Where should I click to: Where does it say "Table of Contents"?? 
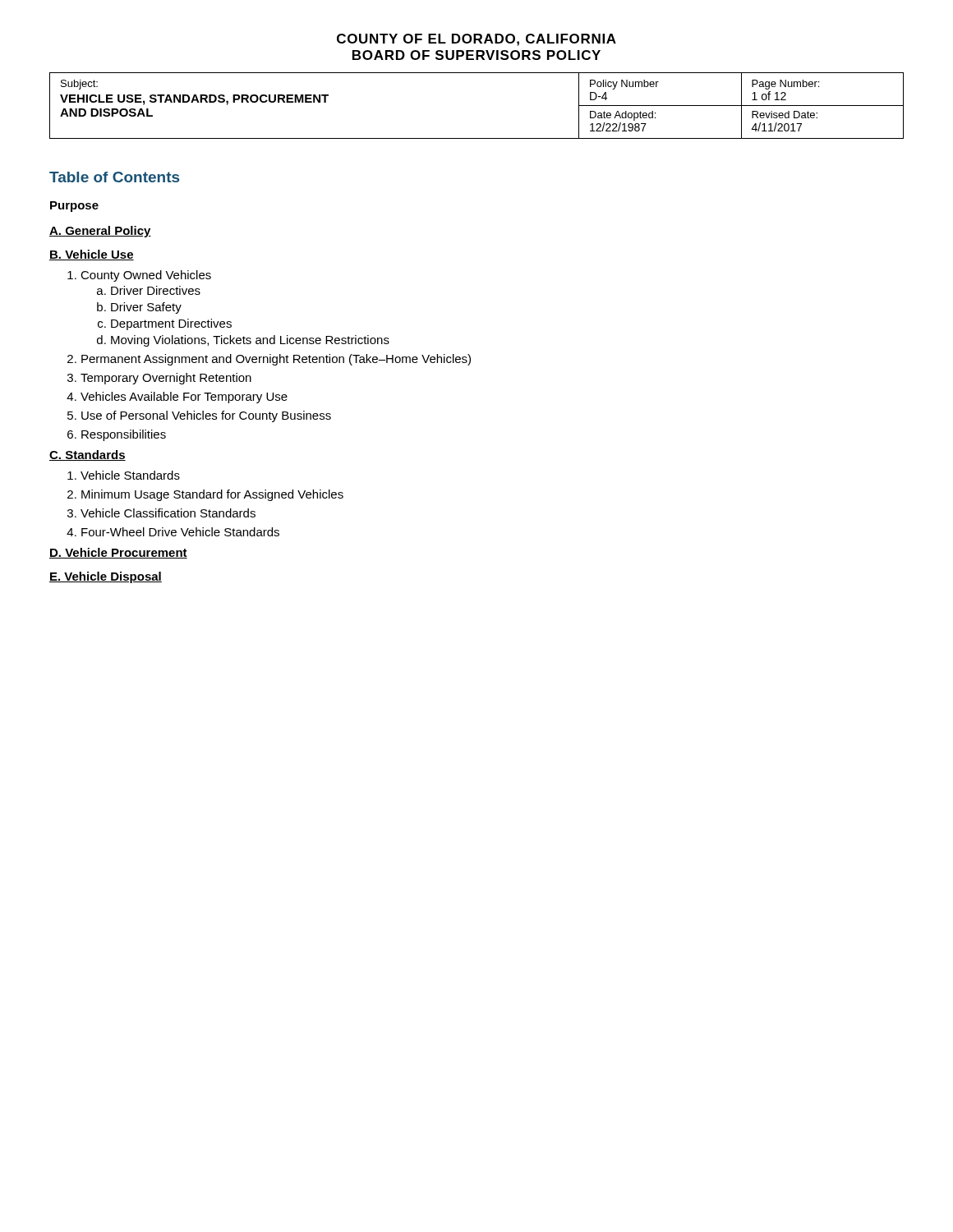click(x=114, y=177)
